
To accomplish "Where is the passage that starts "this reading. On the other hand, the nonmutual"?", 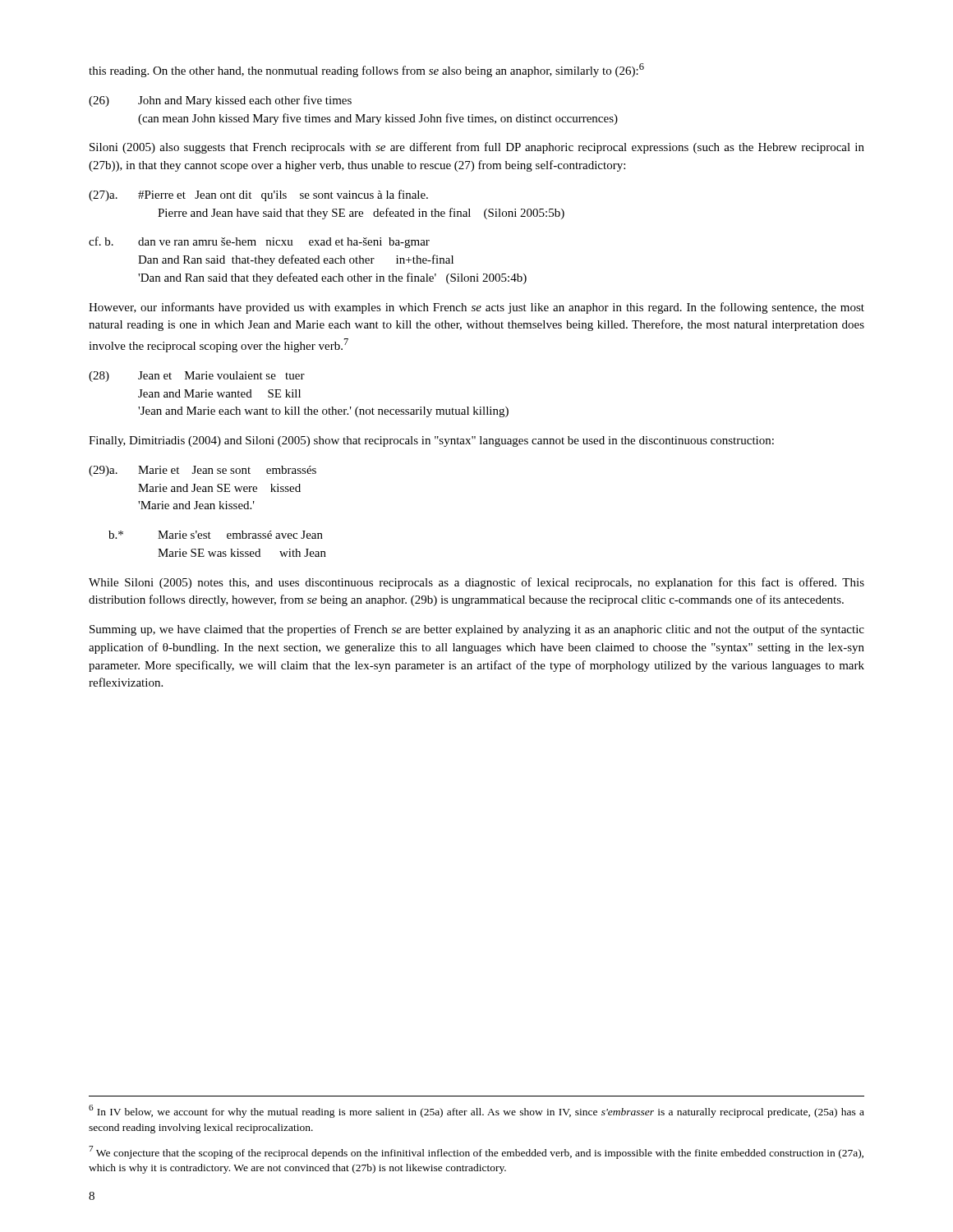I will tap(476, 70).
